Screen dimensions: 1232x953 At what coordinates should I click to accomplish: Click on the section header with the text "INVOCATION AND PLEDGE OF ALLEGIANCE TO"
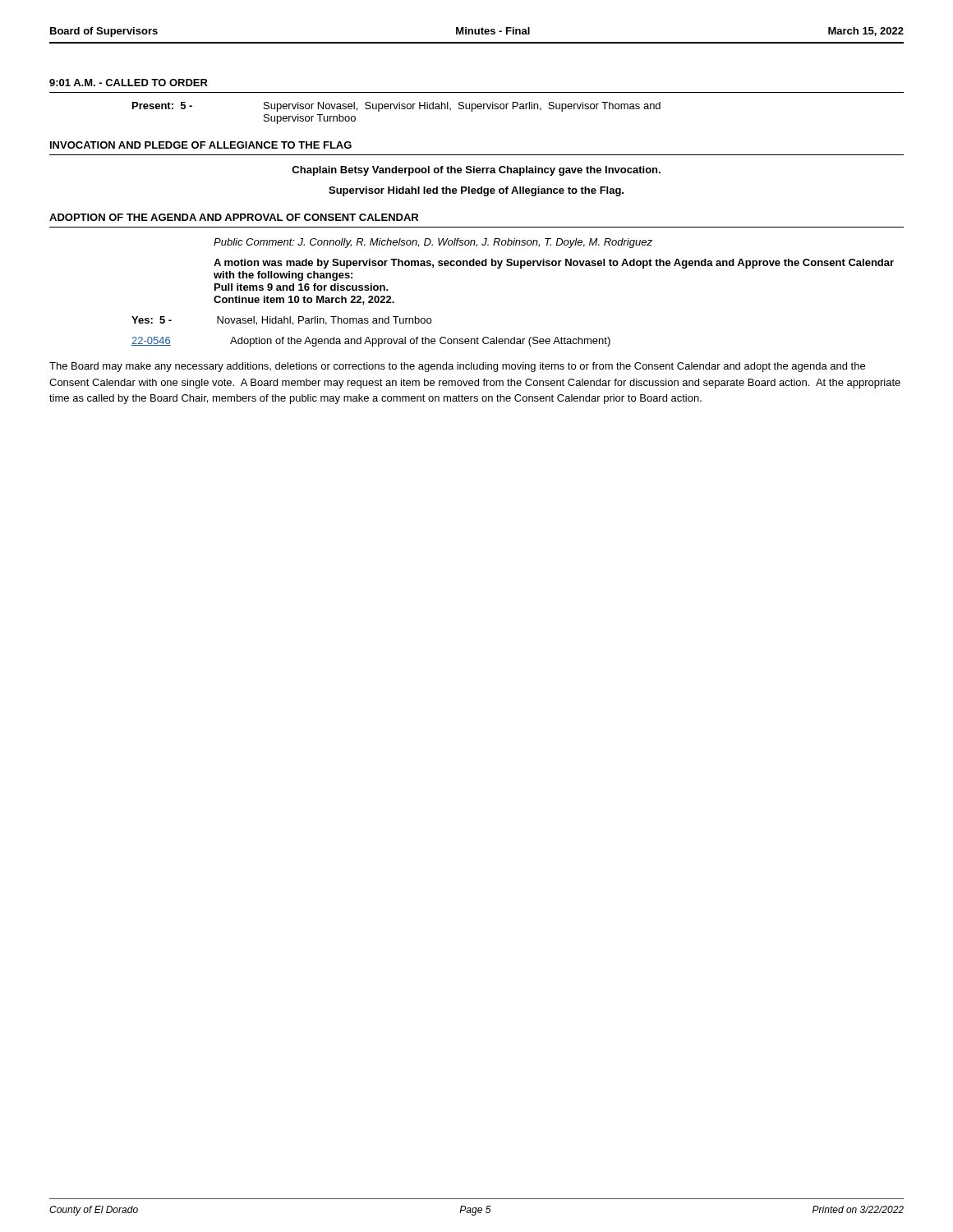[201, 145]
